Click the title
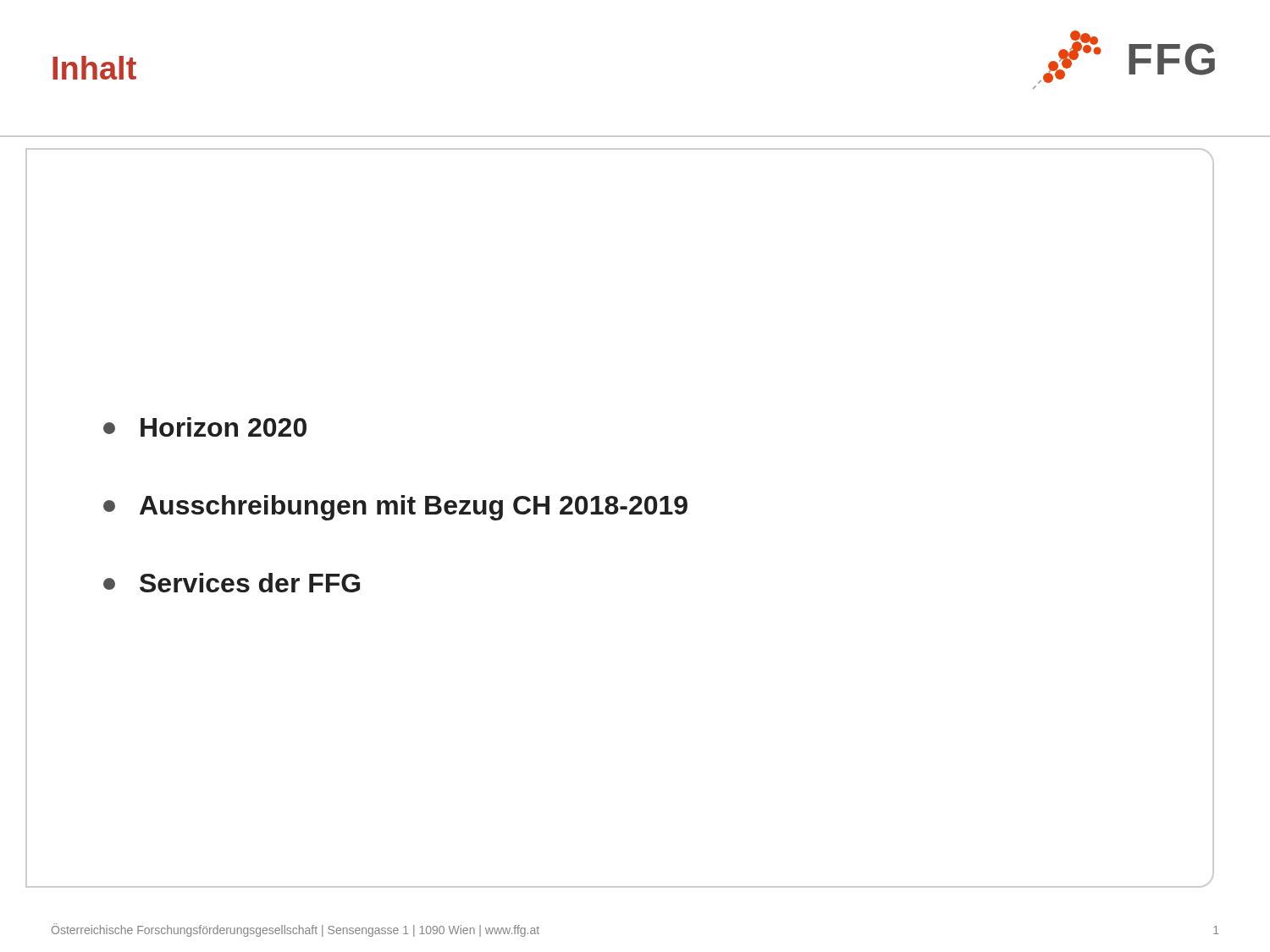 [94, 69]
